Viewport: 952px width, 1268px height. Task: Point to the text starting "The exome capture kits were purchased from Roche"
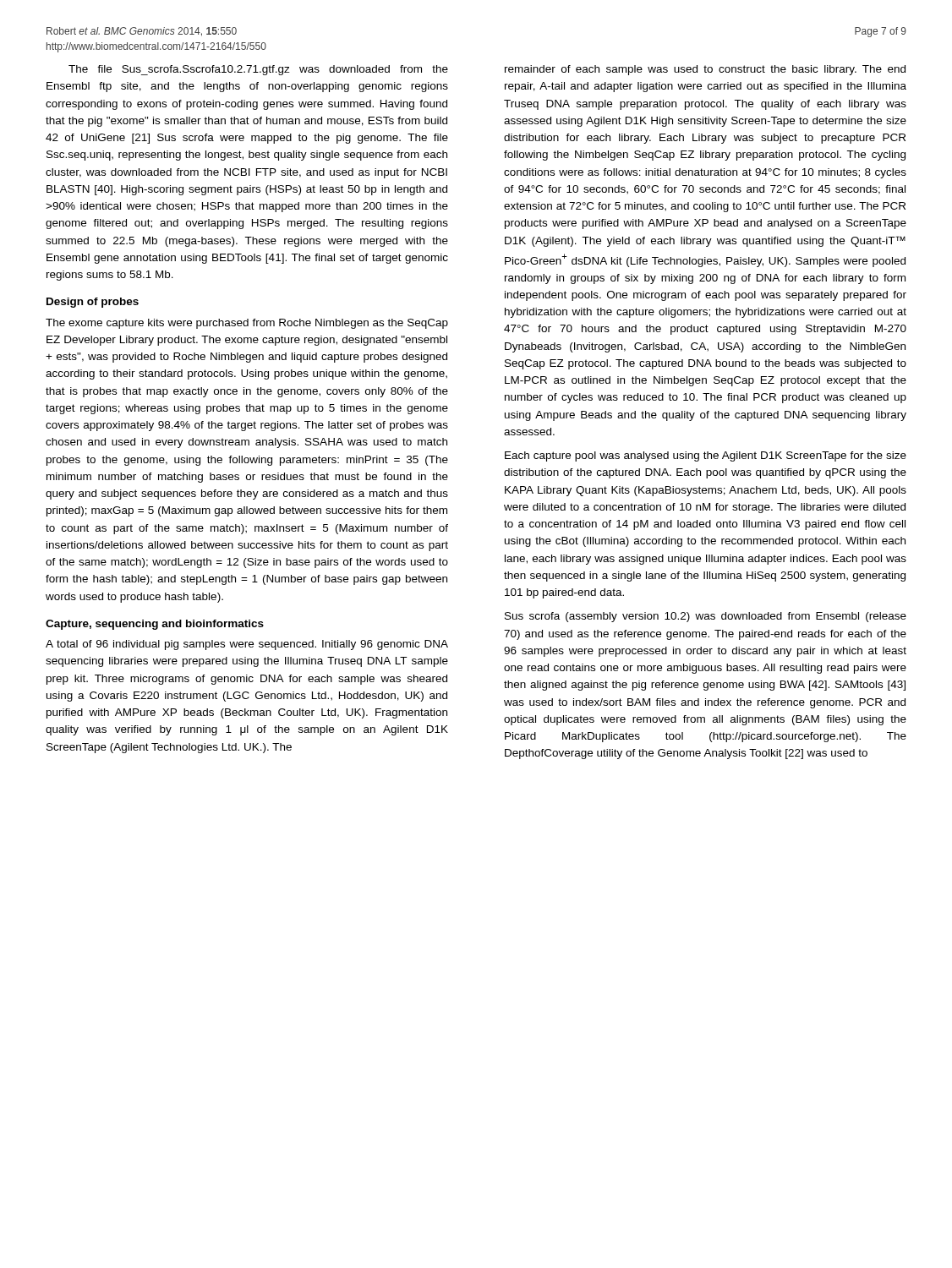[247, 460]
